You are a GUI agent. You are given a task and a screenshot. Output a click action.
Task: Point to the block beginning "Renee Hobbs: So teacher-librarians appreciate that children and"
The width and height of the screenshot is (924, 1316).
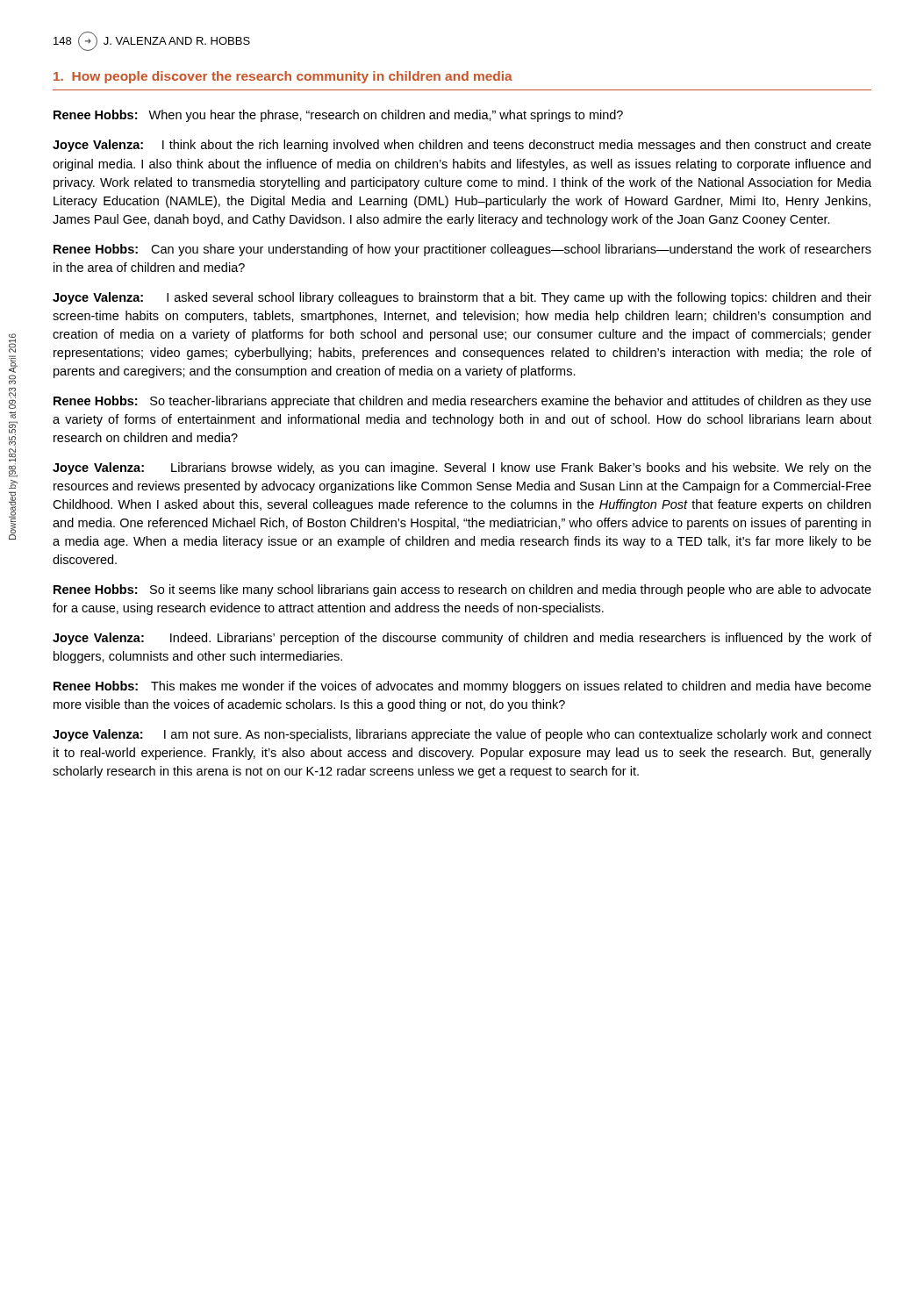(x=462, y=419)
